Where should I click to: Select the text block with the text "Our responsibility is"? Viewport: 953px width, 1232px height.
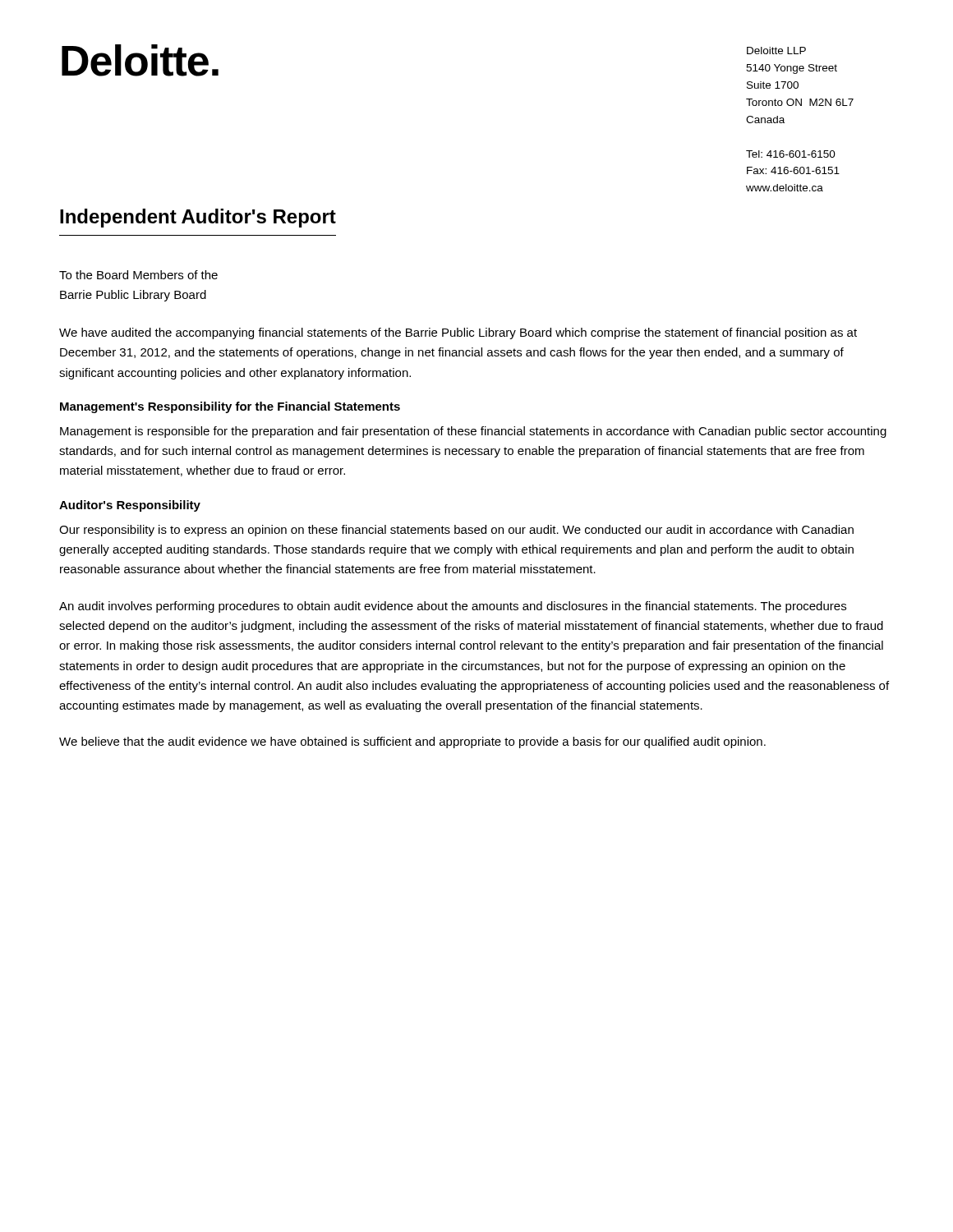457,549
